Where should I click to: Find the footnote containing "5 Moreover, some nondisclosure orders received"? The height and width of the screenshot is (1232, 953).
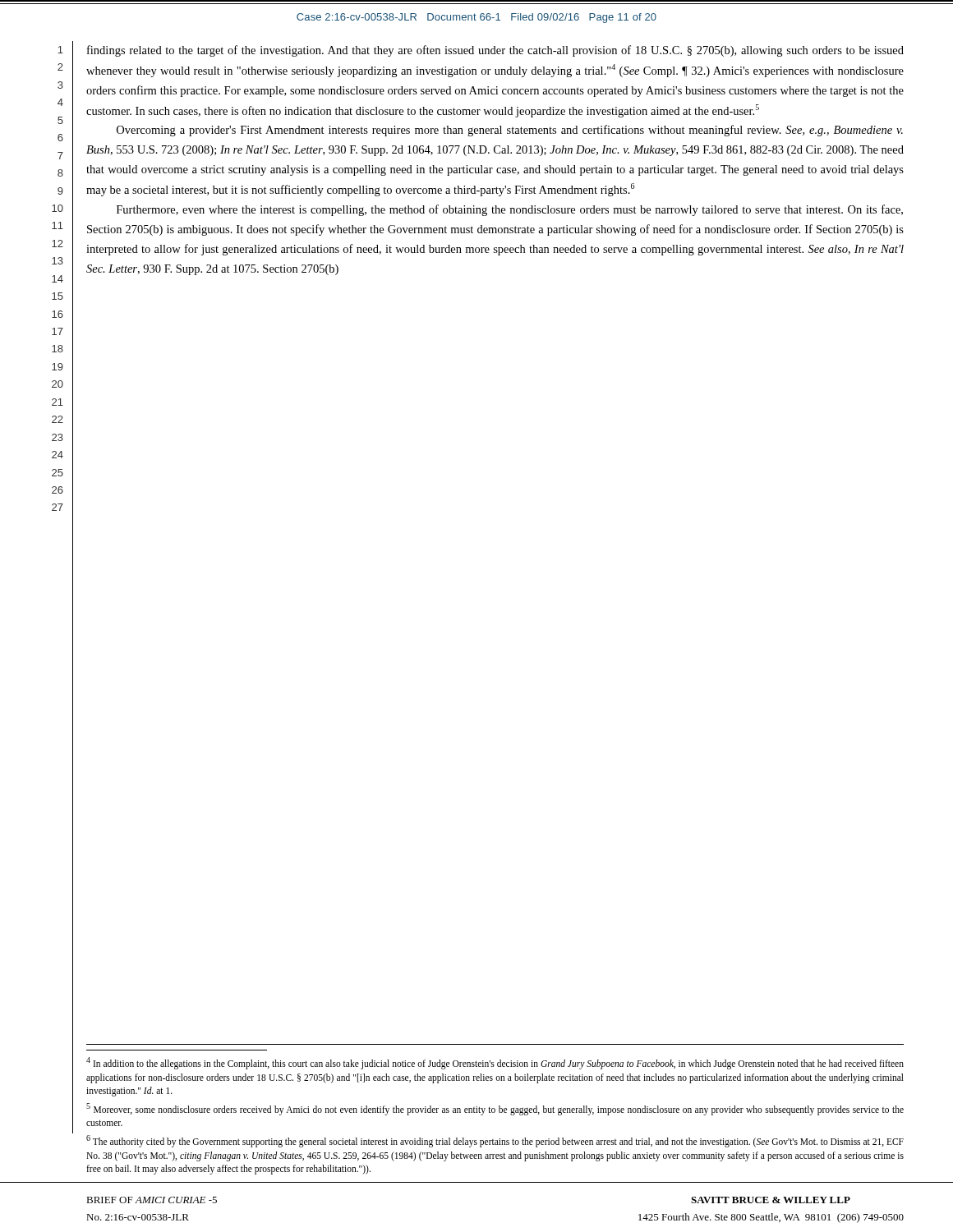coord(495,1115)
